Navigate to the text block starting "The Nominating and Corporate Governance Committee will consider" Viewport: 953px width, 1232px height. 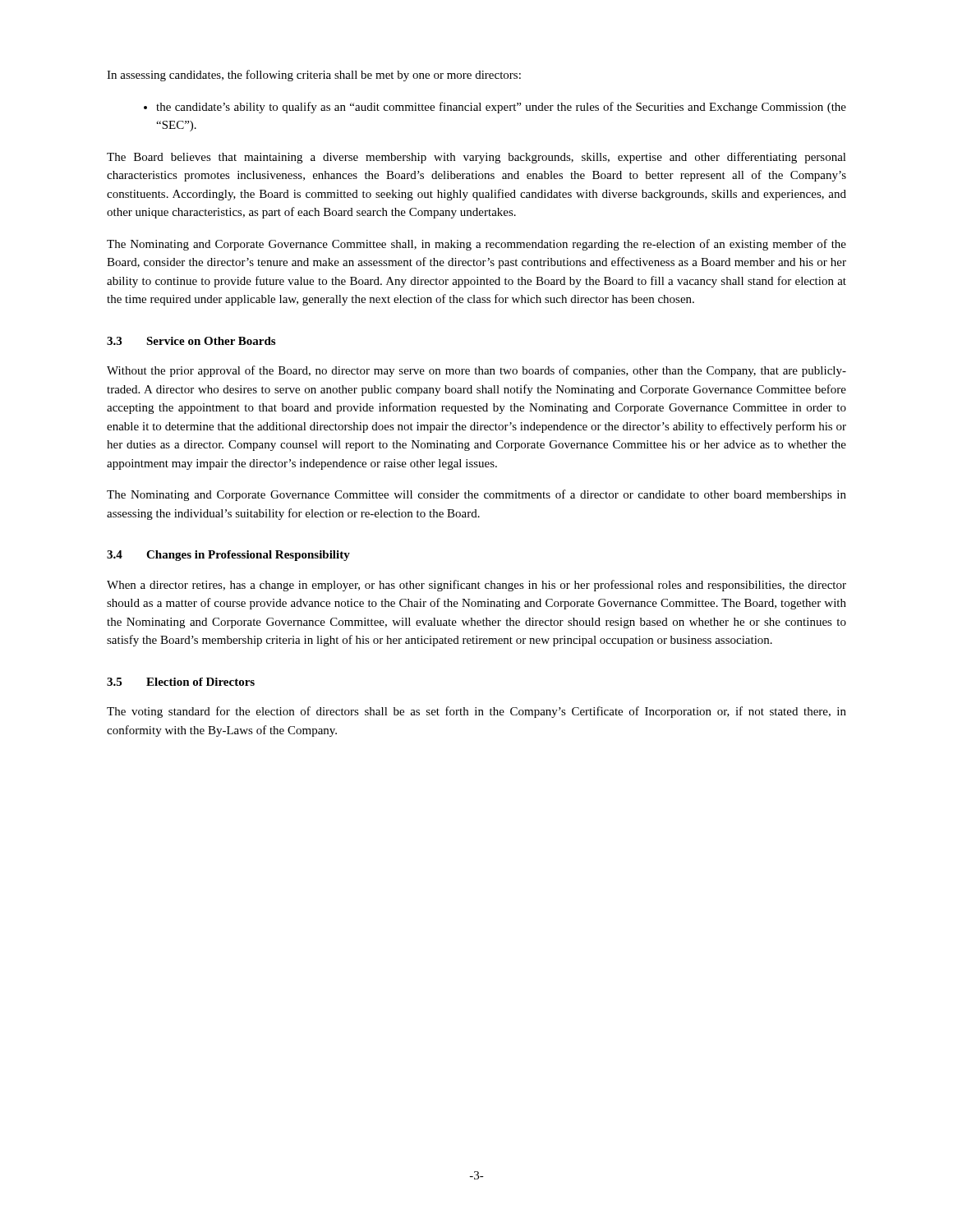tap(476, 504)
